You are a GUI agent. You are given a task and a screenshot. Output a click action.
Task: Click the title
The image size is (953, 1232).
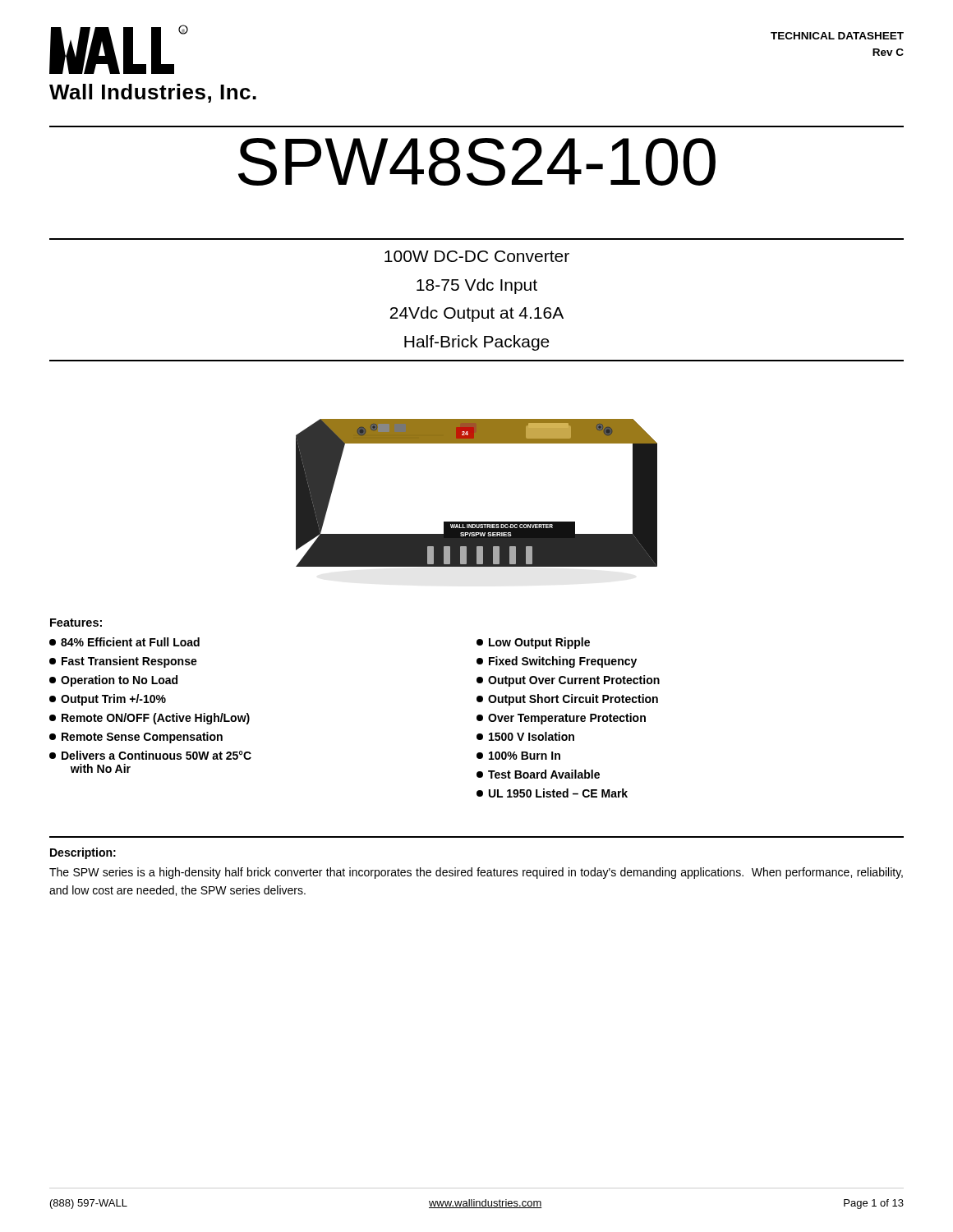(x=476, y=162)
